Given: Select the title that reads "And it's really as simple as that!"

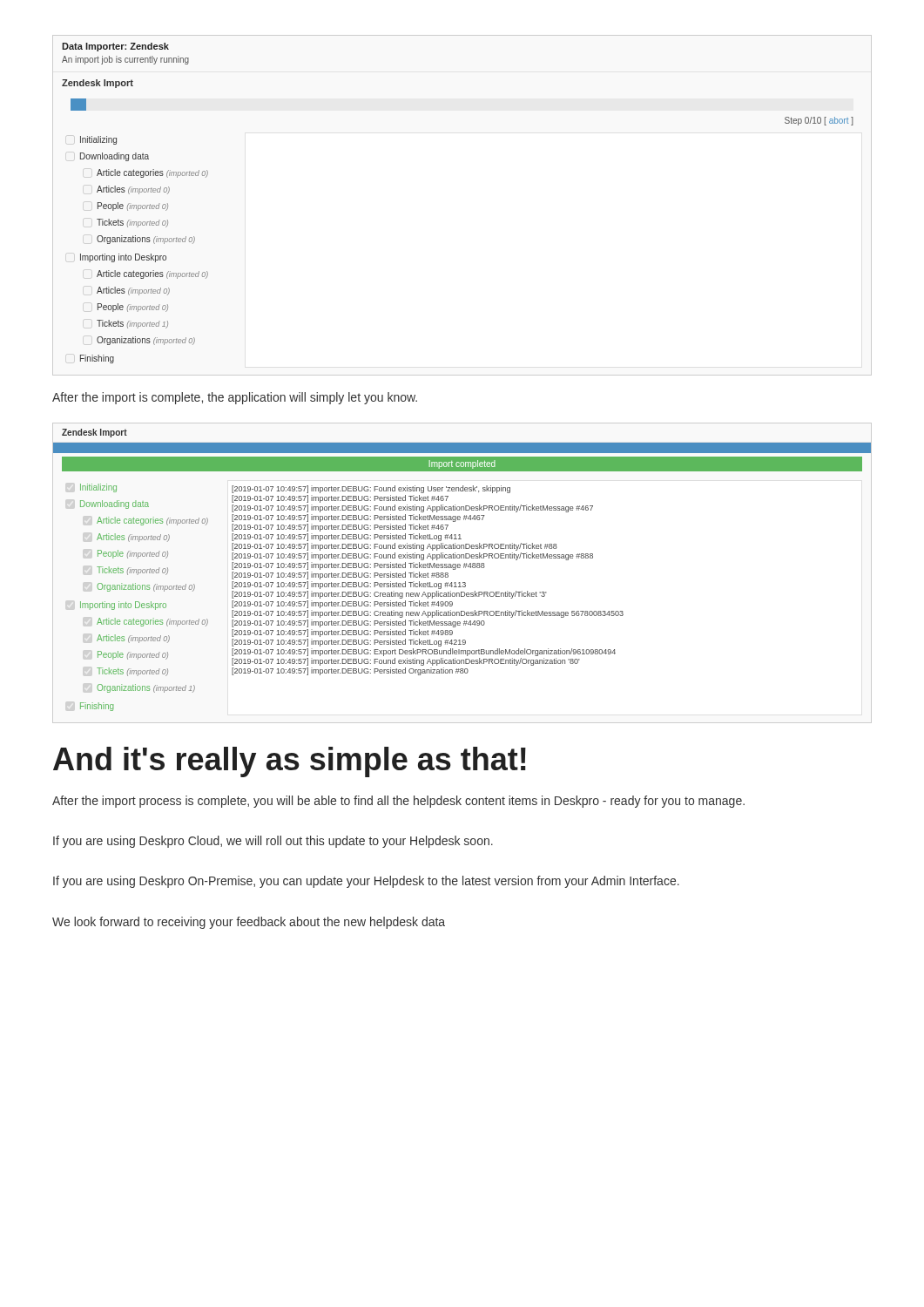Looking at the screenshot, I should pyautogui.click(x=290, y=760).
